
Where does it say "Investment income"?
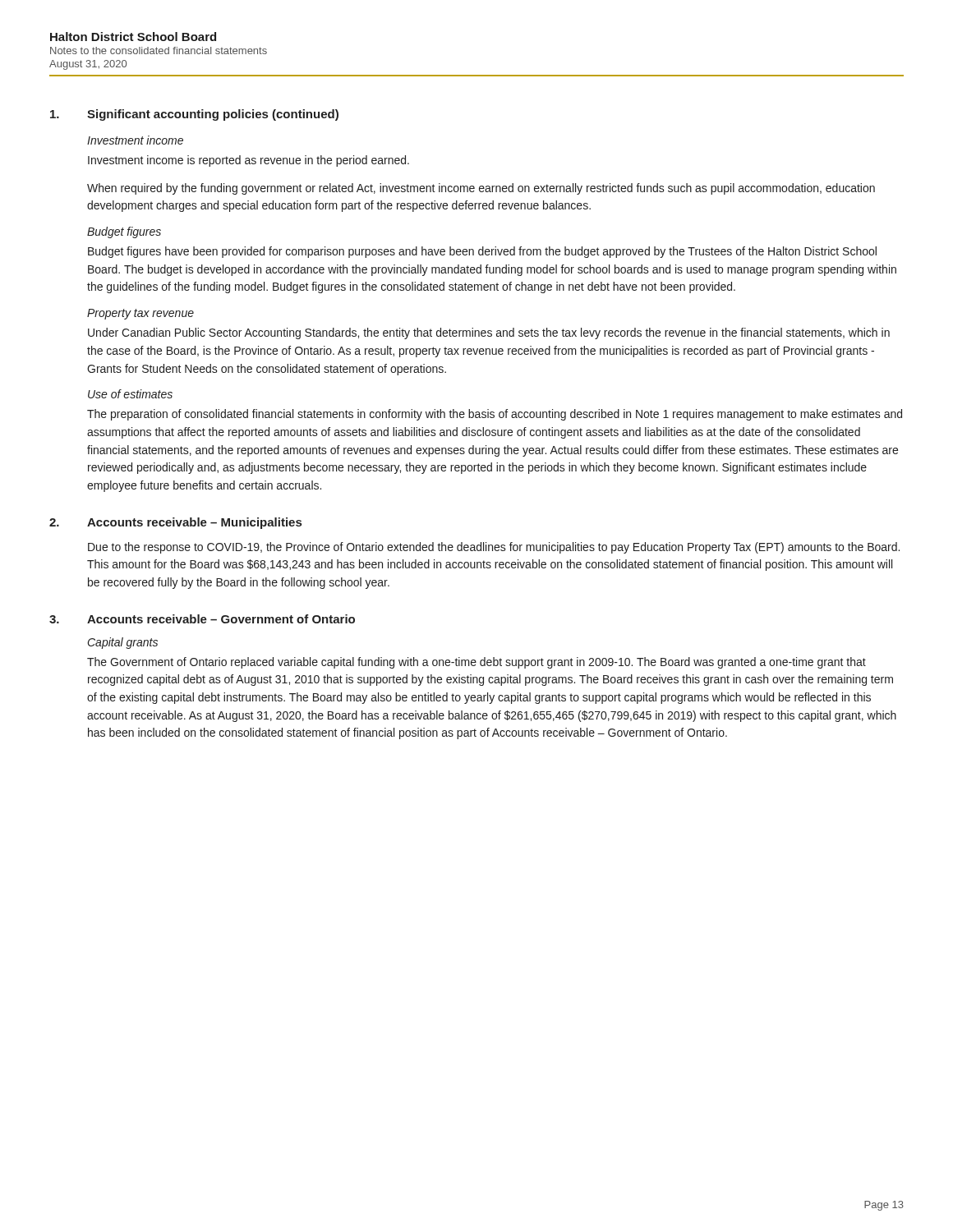[x=135, y=140]
